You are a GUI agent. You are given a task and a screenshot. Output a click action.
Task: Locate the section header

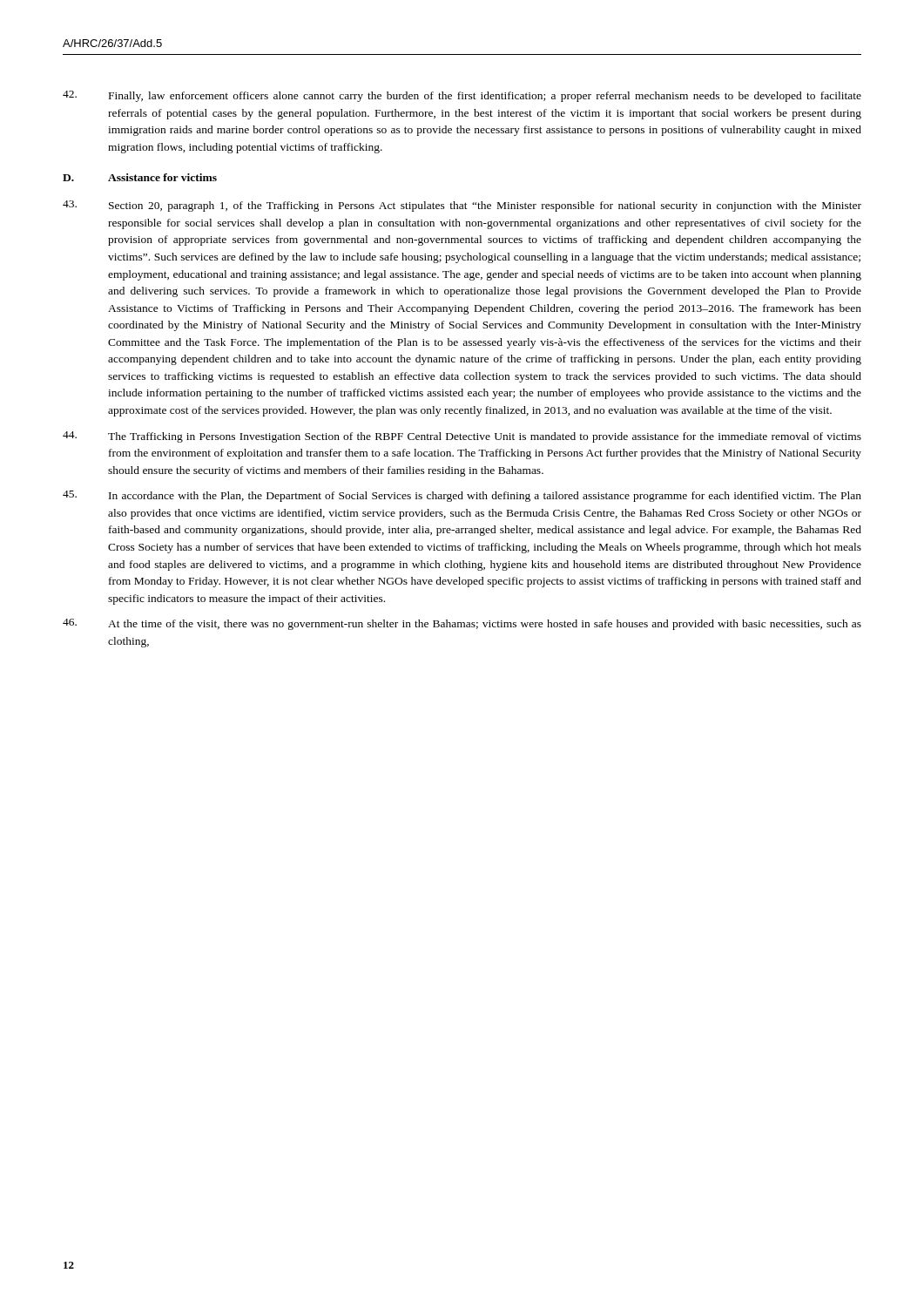(x=140, y=178)
